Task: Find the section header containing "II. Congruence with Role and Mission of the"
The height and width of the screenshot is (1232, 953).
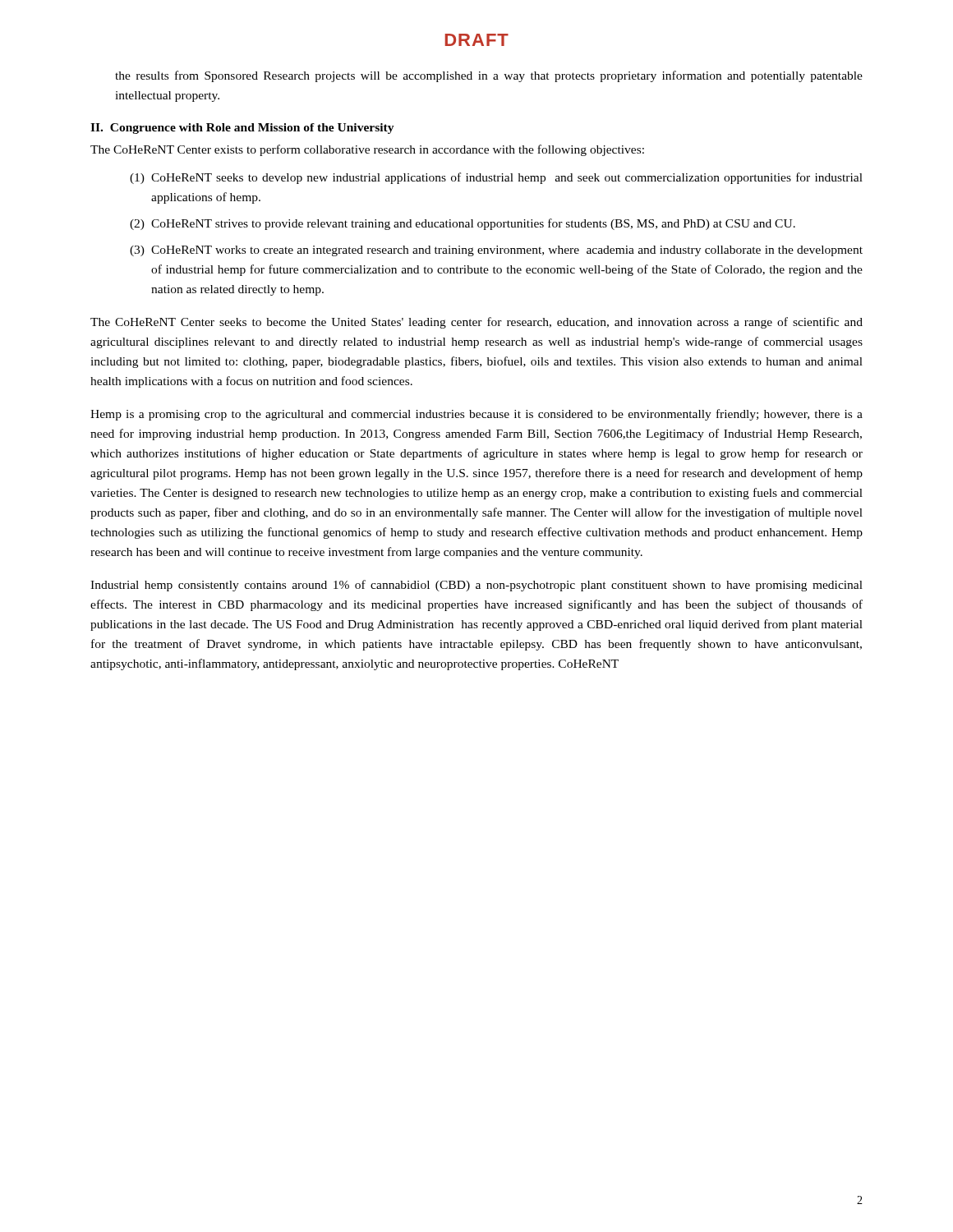Action: coord(242,127)
